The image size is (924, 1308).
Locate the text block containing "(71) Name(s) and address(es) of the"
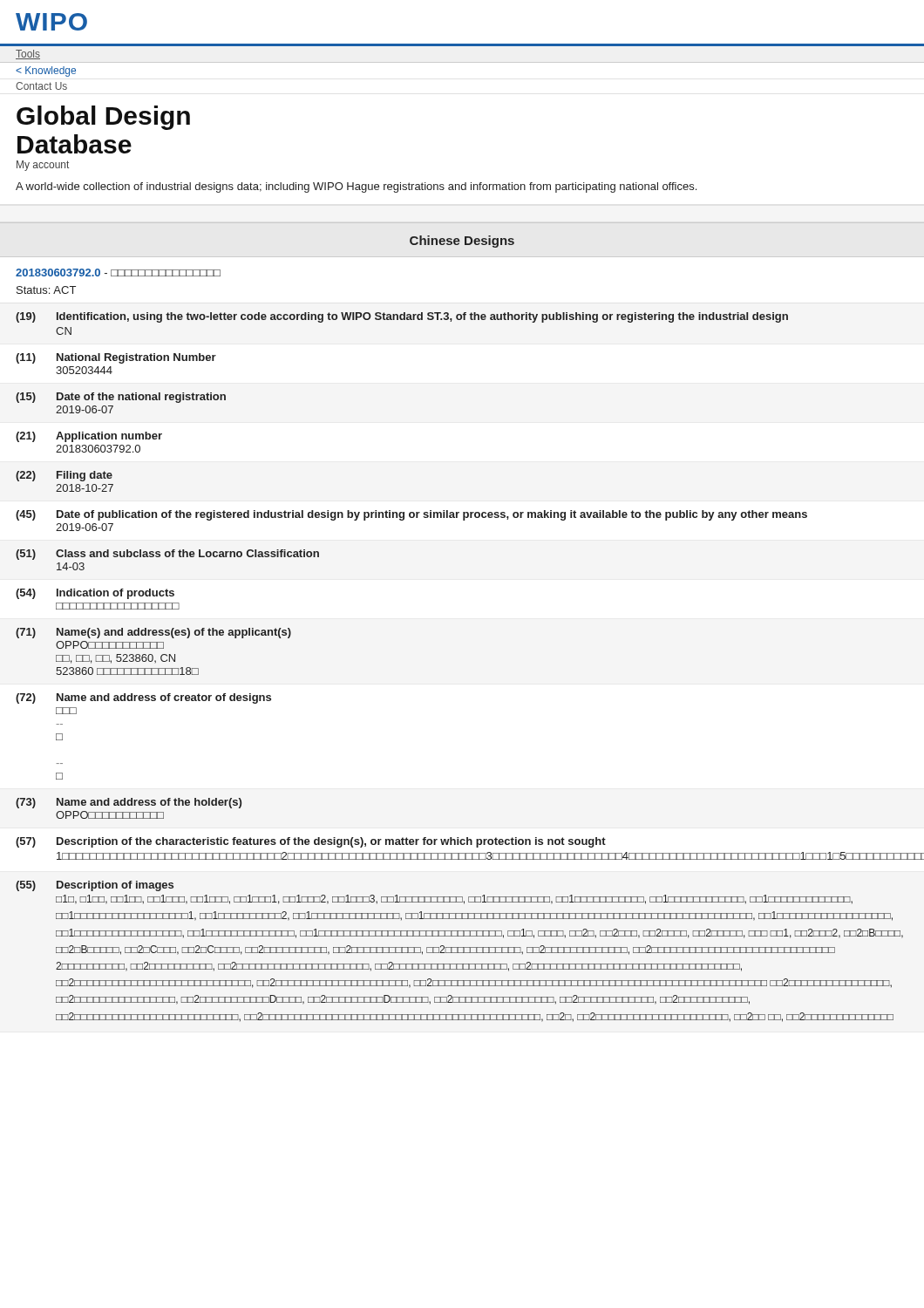(154, 651)
